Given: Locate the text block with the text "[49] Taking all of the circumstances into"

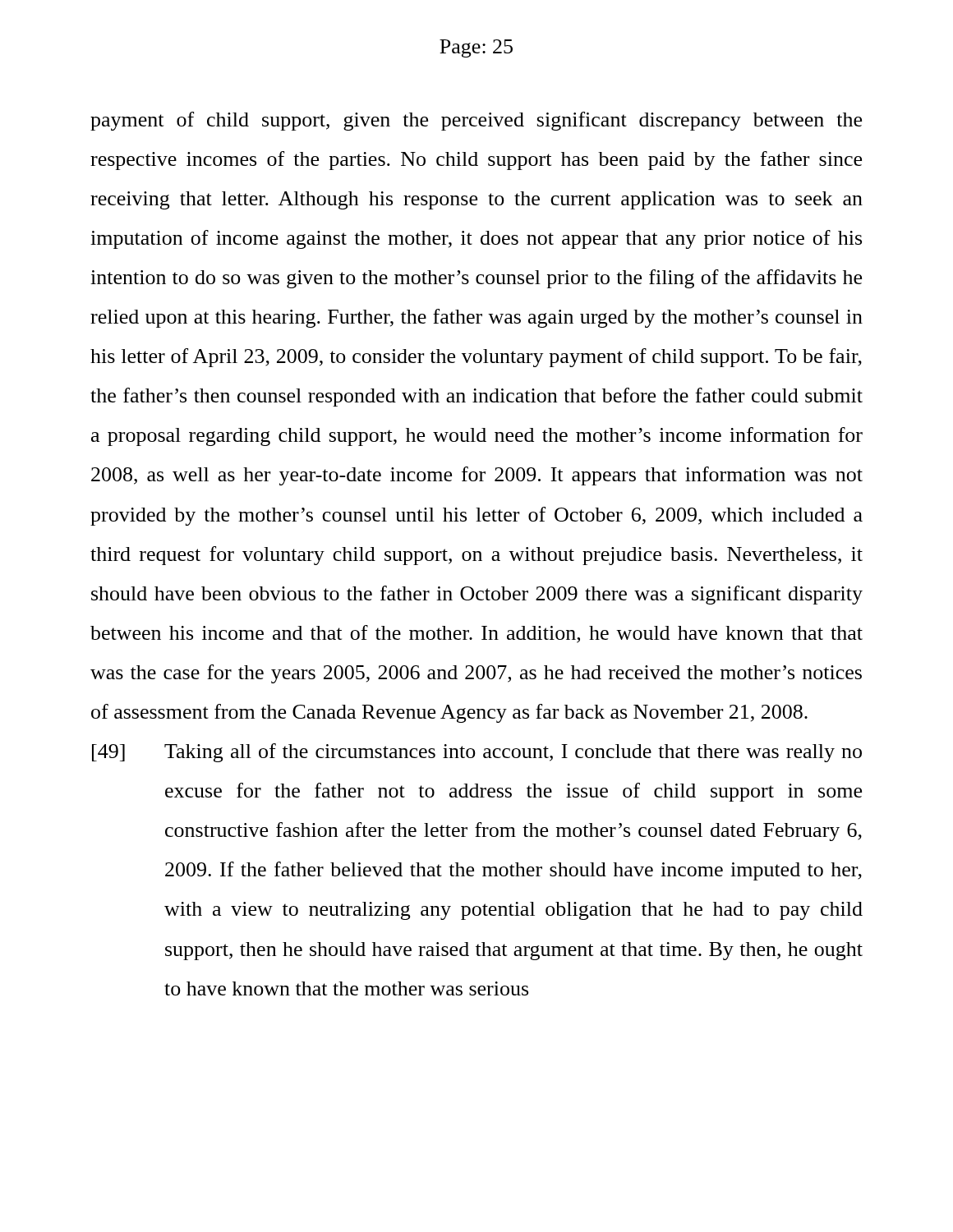Looking at the screenshot, I should pyautogui.click(x=476, y=870).
